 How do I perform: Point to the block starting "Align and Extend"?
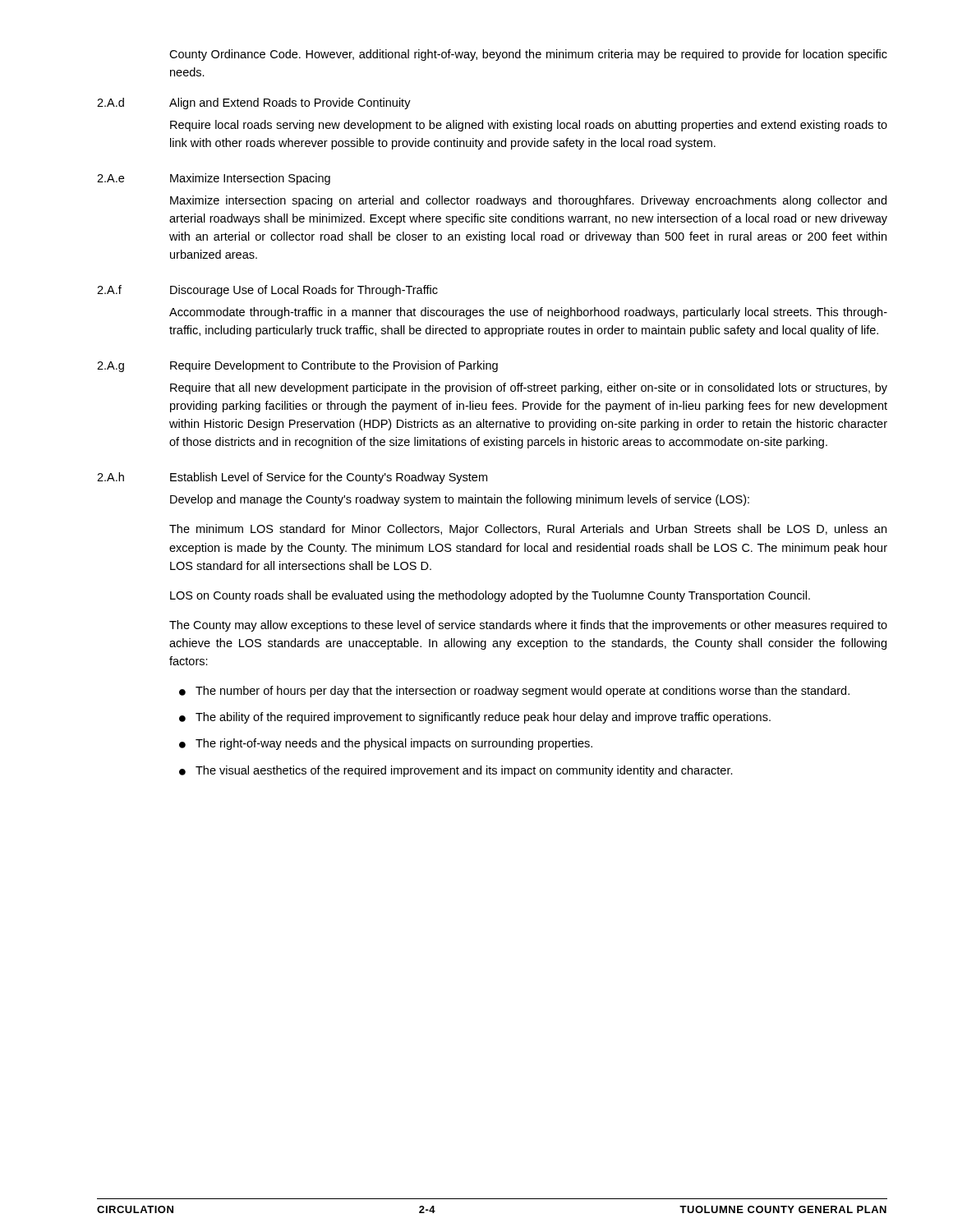tap(290, 103)
